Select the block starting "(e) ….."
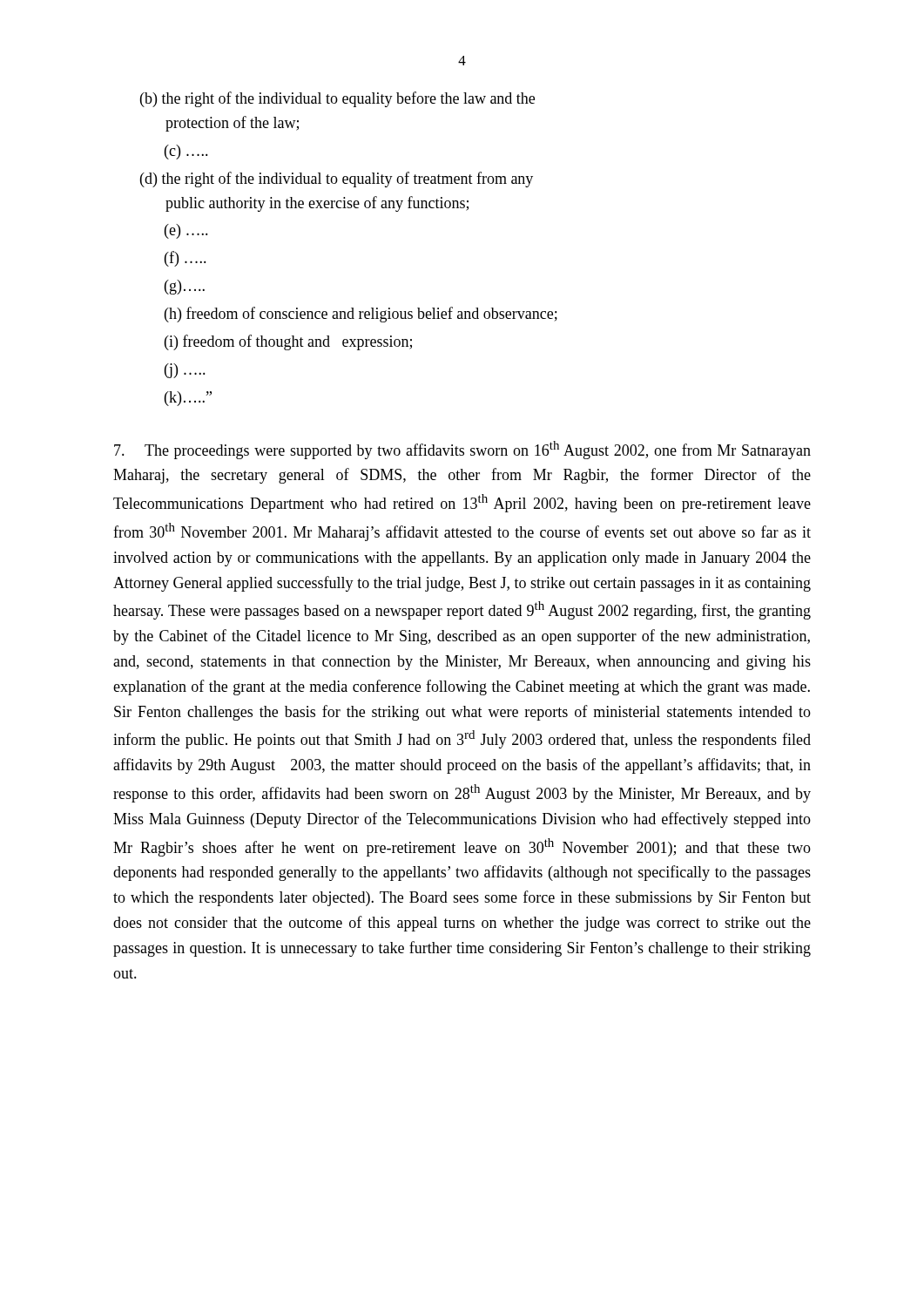This screenshot has width=924, height=1307. (x=186, y=230)
